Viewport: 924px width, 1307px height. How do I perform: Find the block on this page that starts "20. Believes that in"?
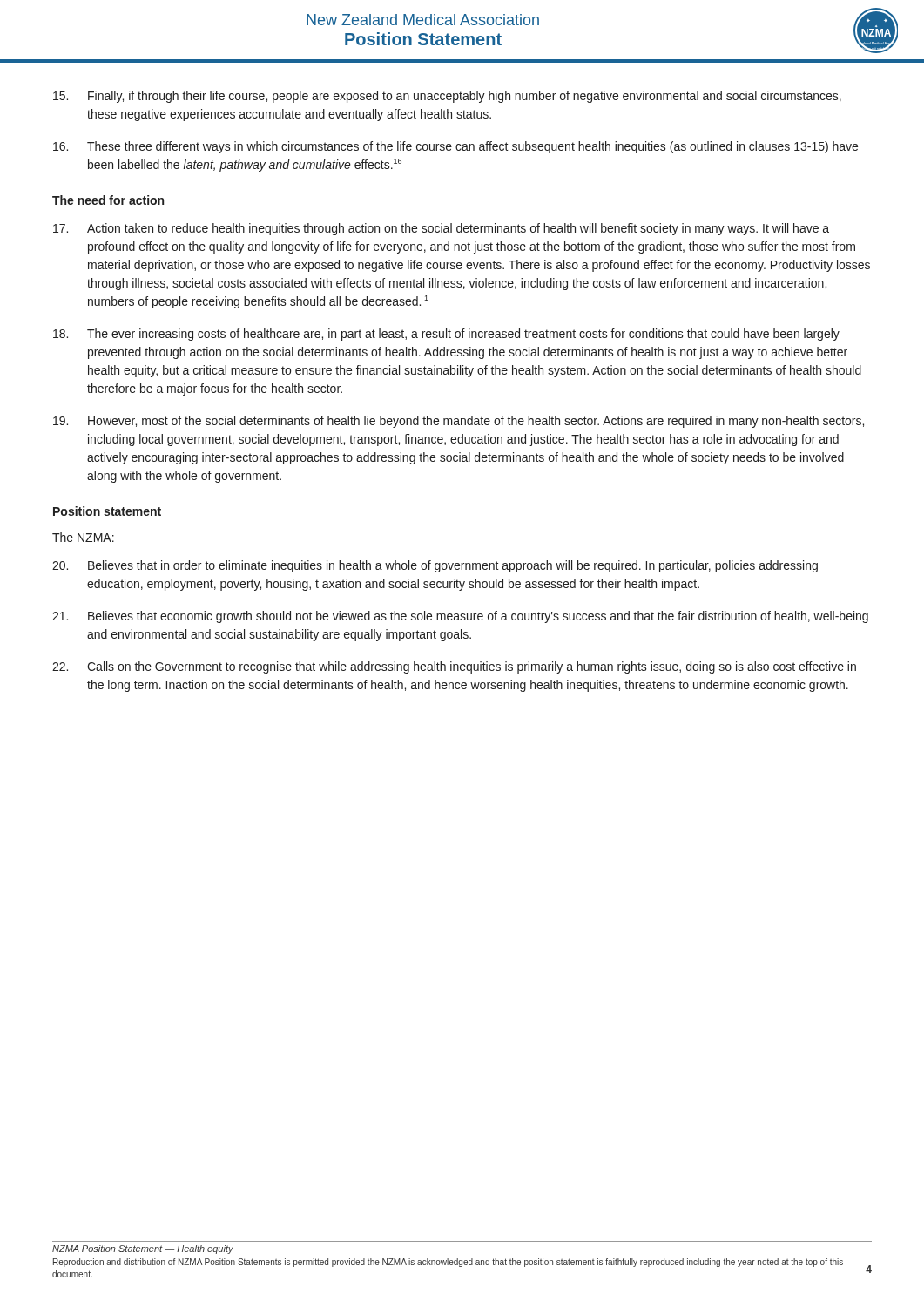(x=462, y=575)
